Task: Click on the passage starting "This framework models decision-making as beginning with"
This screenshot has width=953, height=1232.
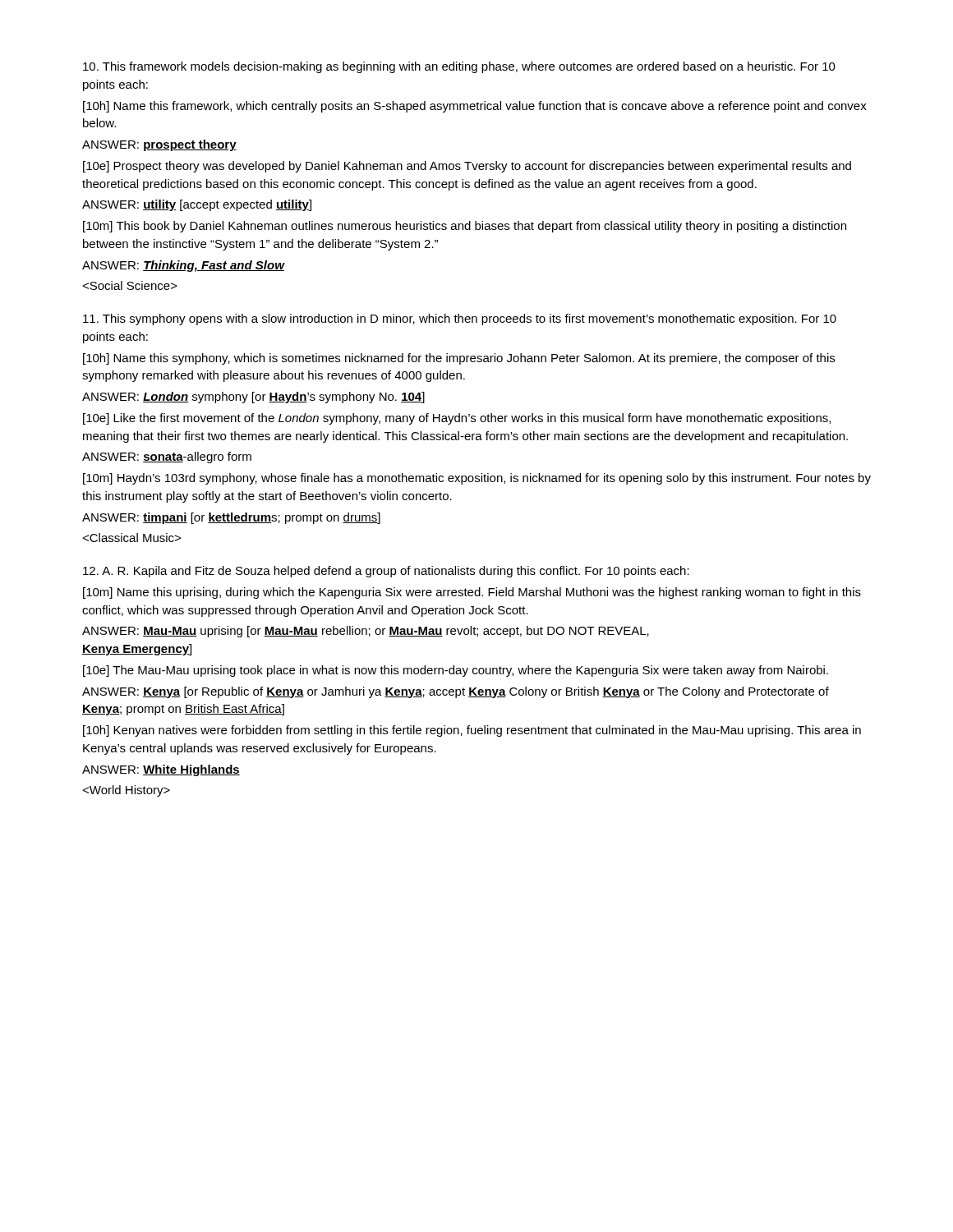Action: 476,176
